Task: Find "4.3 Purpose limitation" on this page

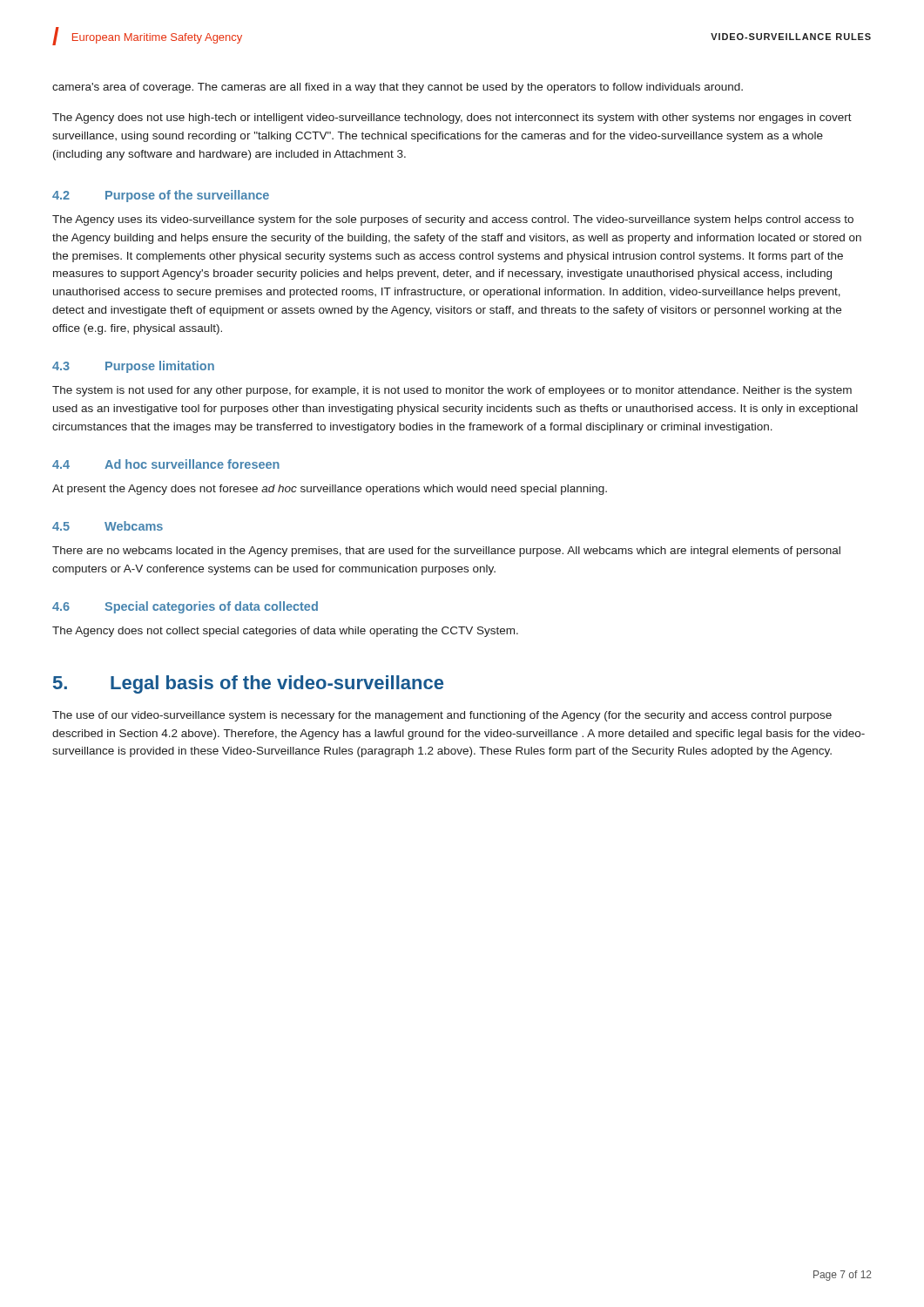Action: click(133, 366)
